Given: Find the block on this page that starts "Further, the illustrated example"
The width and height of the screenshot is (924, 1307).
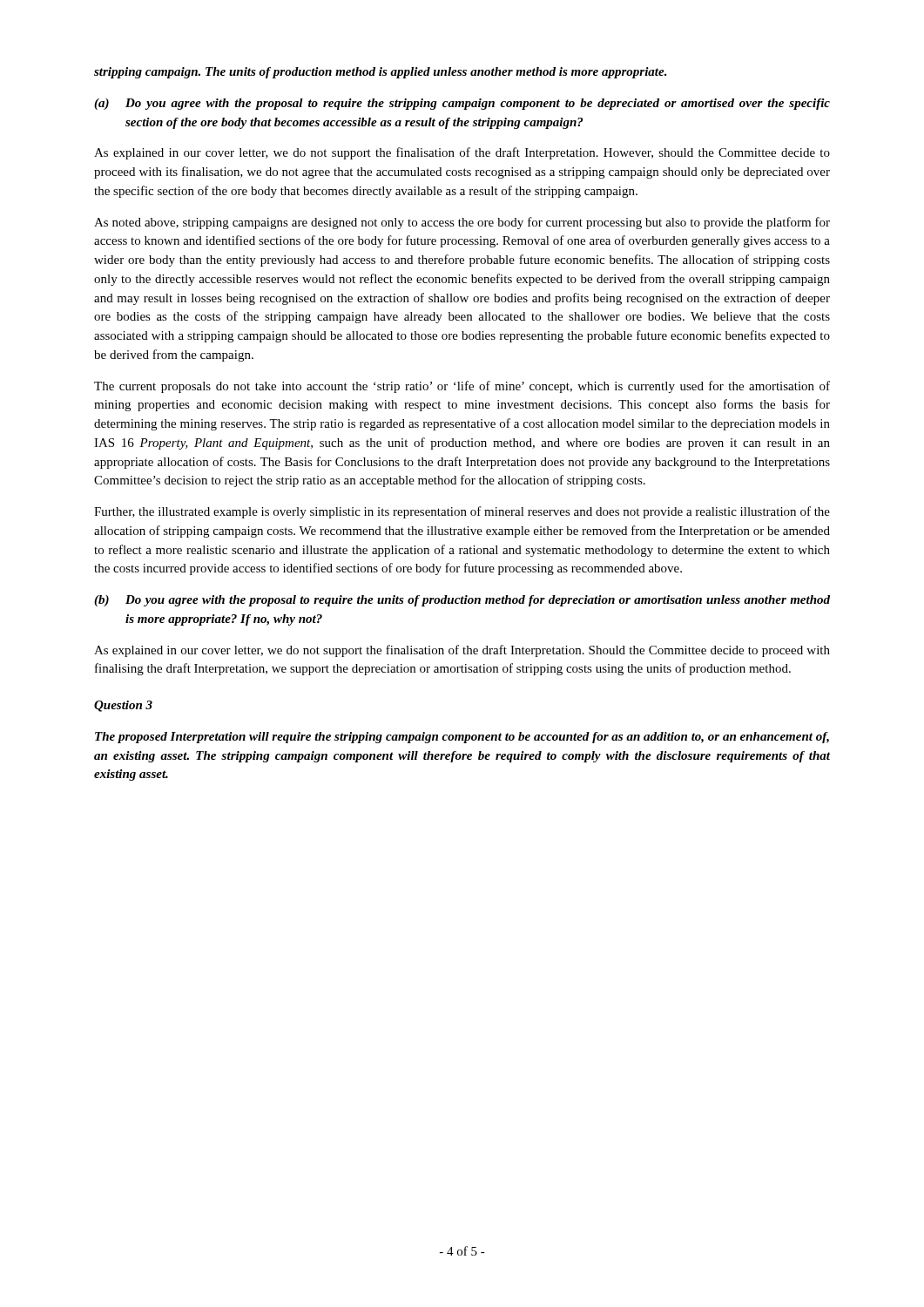Looking at the screenshot, I should coord(462,540).
